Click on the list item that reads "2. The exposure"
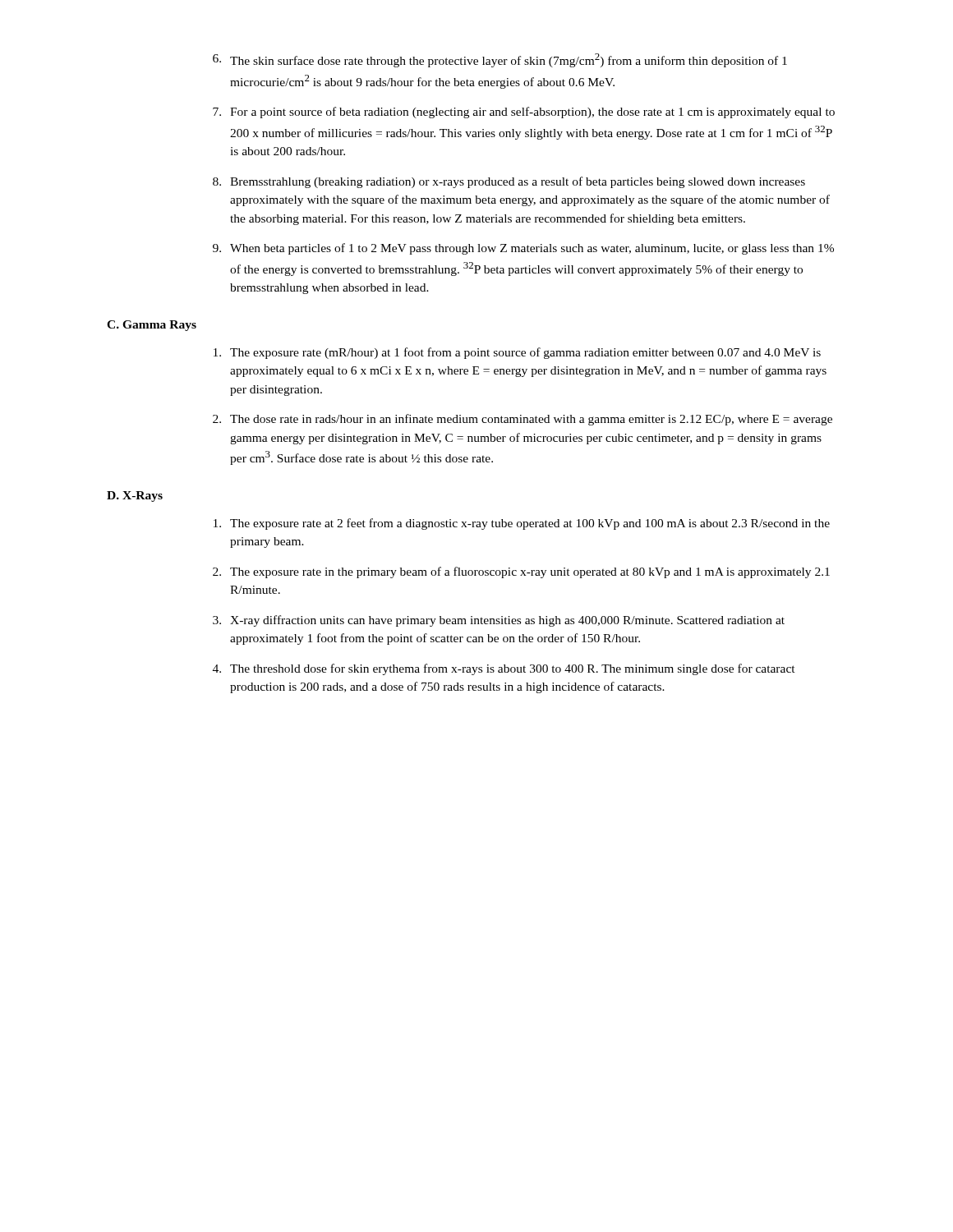This screenshot has width=953, height=1232. [518, 581]
